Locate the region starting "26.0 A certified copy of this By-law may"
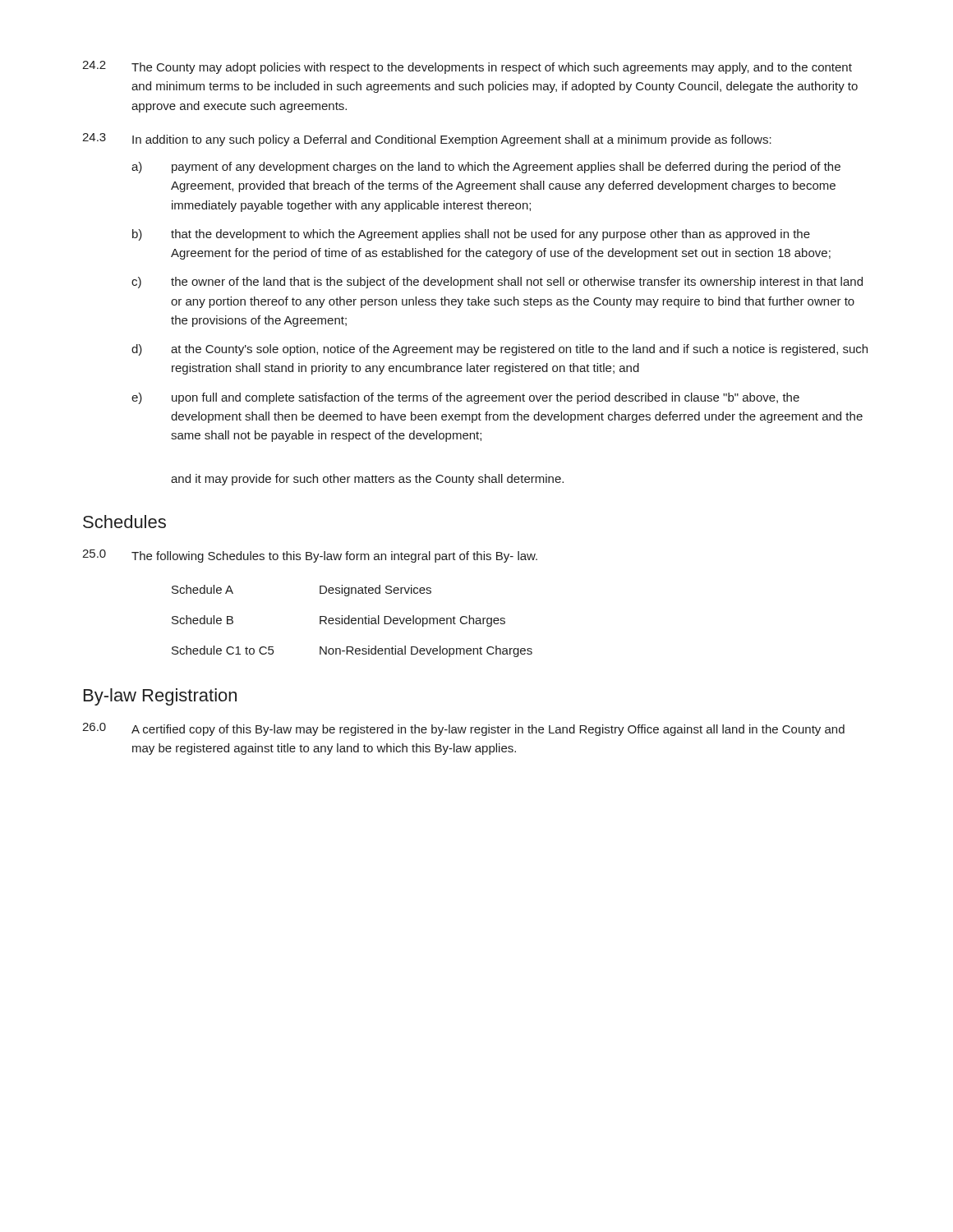 point(476,738)
